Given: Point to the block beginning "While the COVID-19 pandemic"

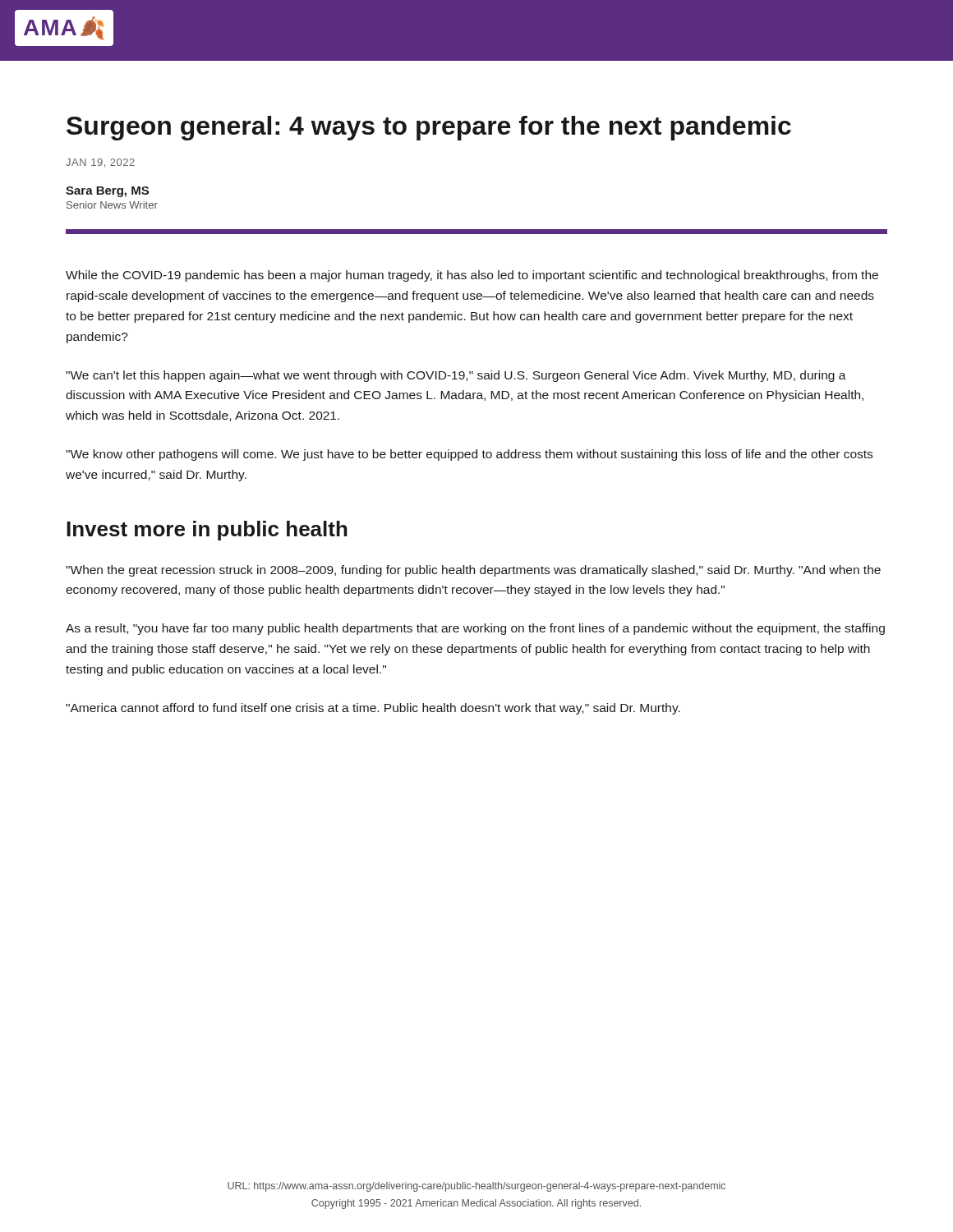Looking at the screenshot, I should (476, 306).
